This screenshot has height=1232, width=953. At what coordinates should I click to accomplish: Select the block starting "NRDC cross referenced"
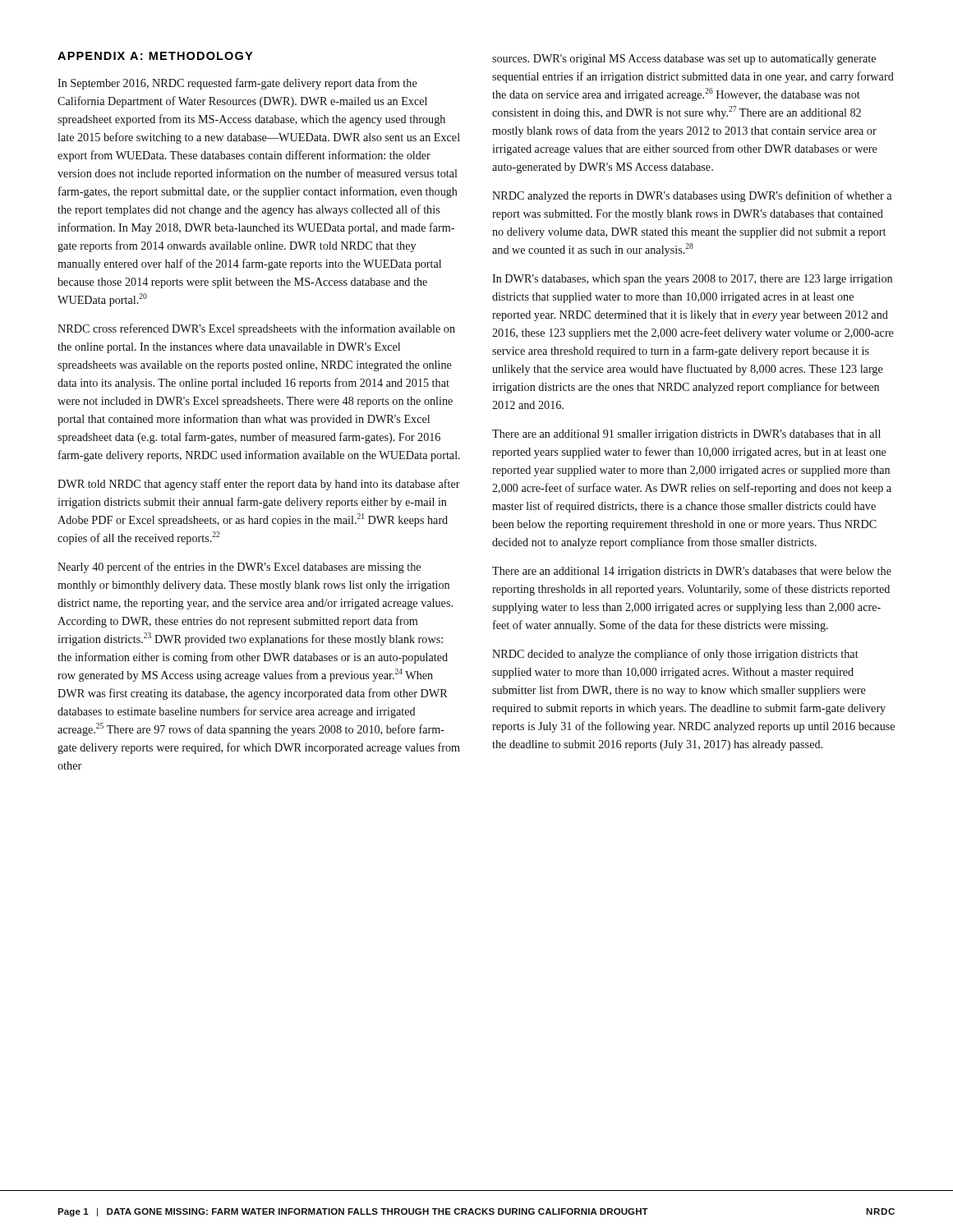click(x=259, y=392)
